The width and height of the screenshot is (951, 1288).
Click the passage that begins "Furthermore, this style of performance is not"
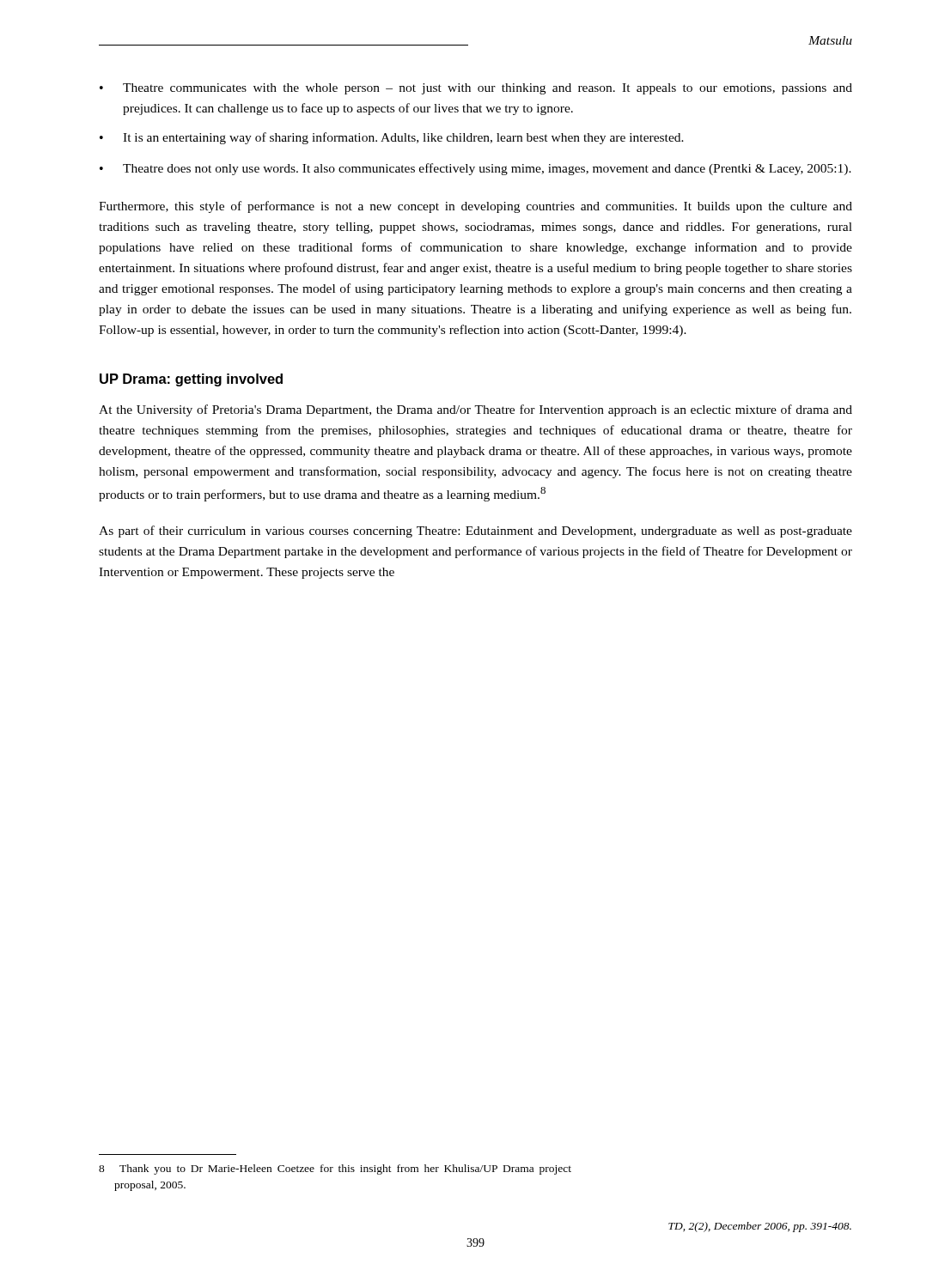[x=476, y=267]
